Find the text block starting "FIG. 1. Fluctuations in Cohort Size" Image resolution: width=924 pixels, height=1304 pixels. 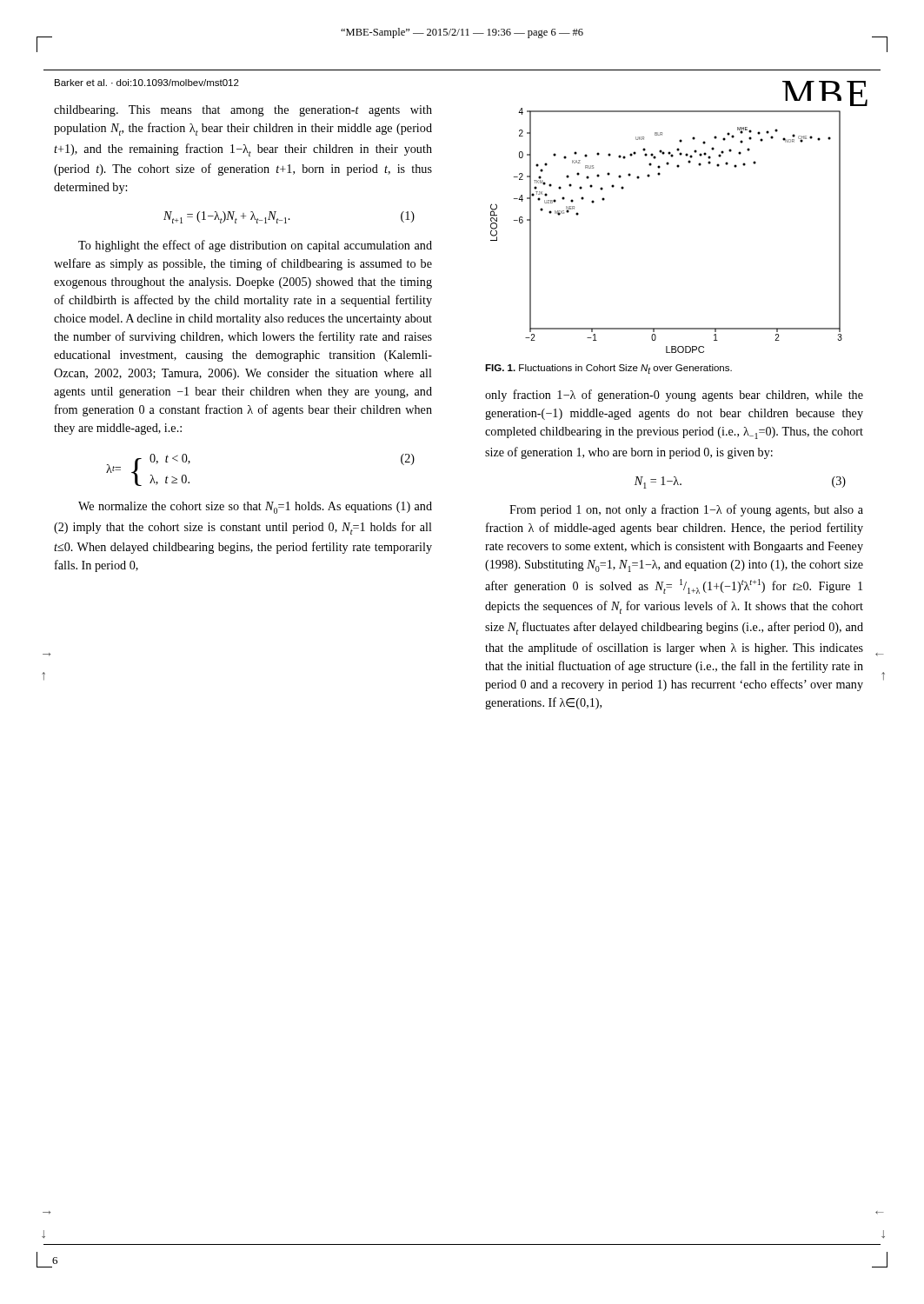[x=609, y=369]
